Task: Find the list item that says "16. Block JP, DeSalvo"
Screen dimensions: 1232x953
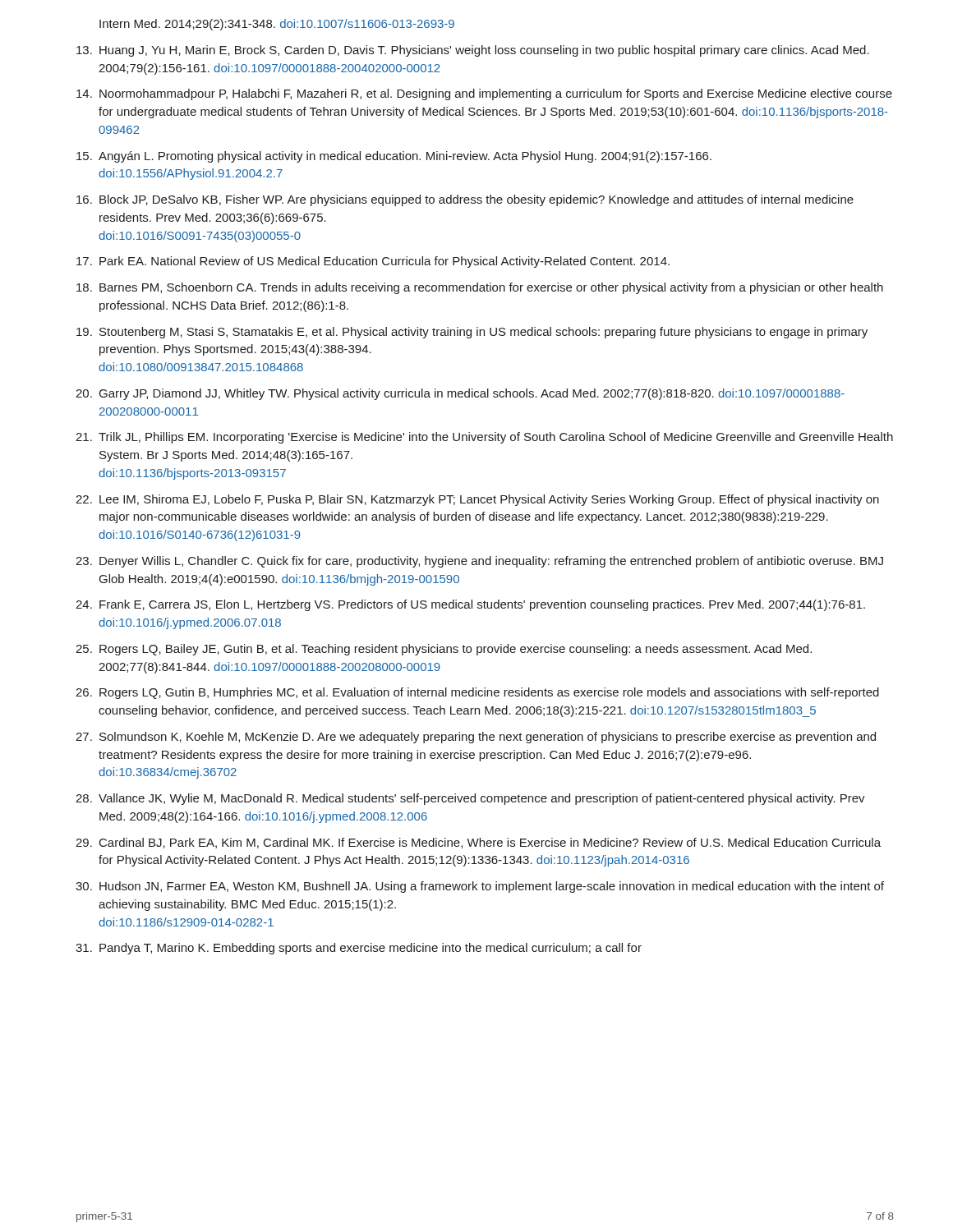Action: 465,200
